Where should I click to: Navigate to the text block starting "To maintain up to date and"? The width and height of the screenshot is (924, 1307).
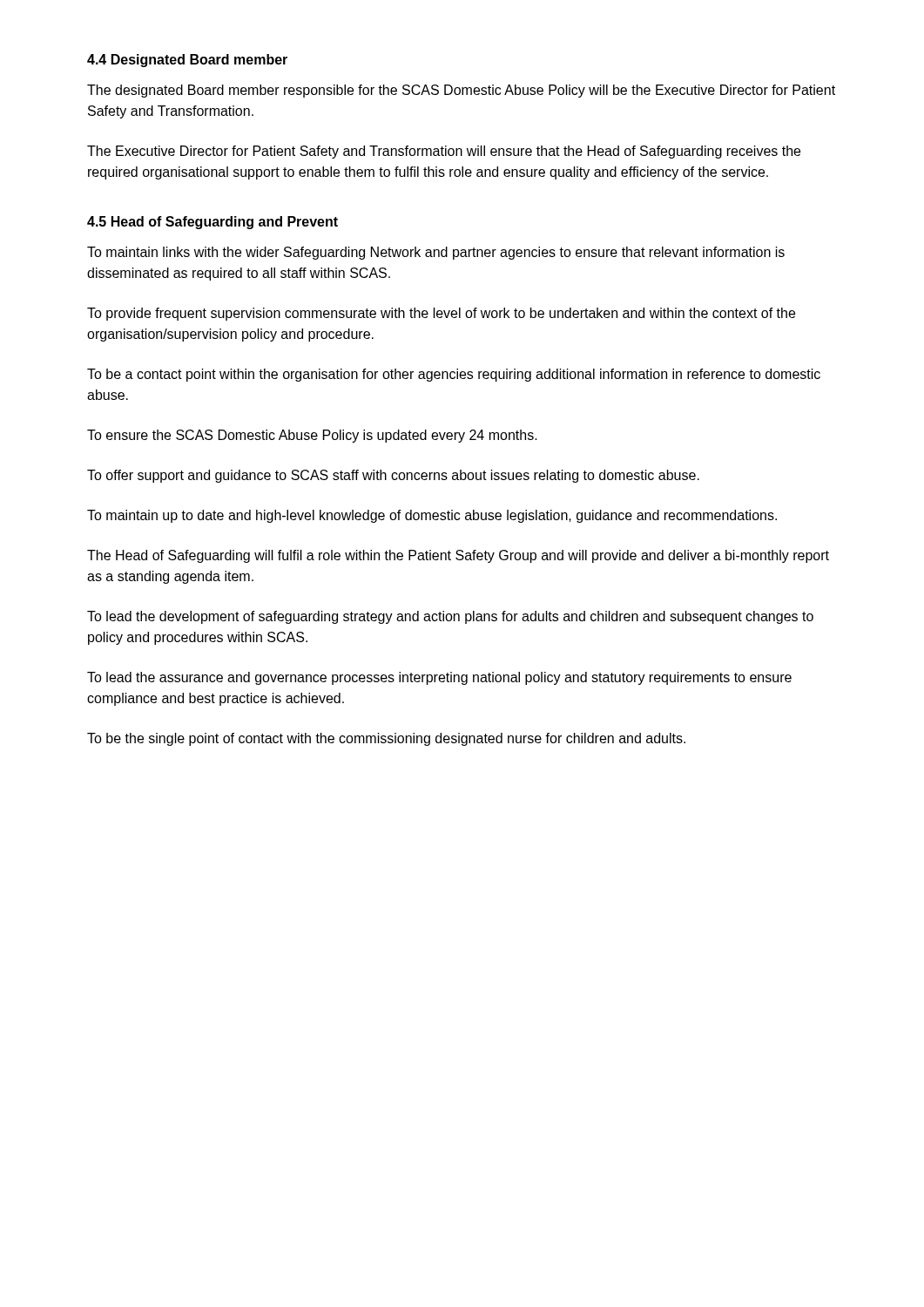433,515
